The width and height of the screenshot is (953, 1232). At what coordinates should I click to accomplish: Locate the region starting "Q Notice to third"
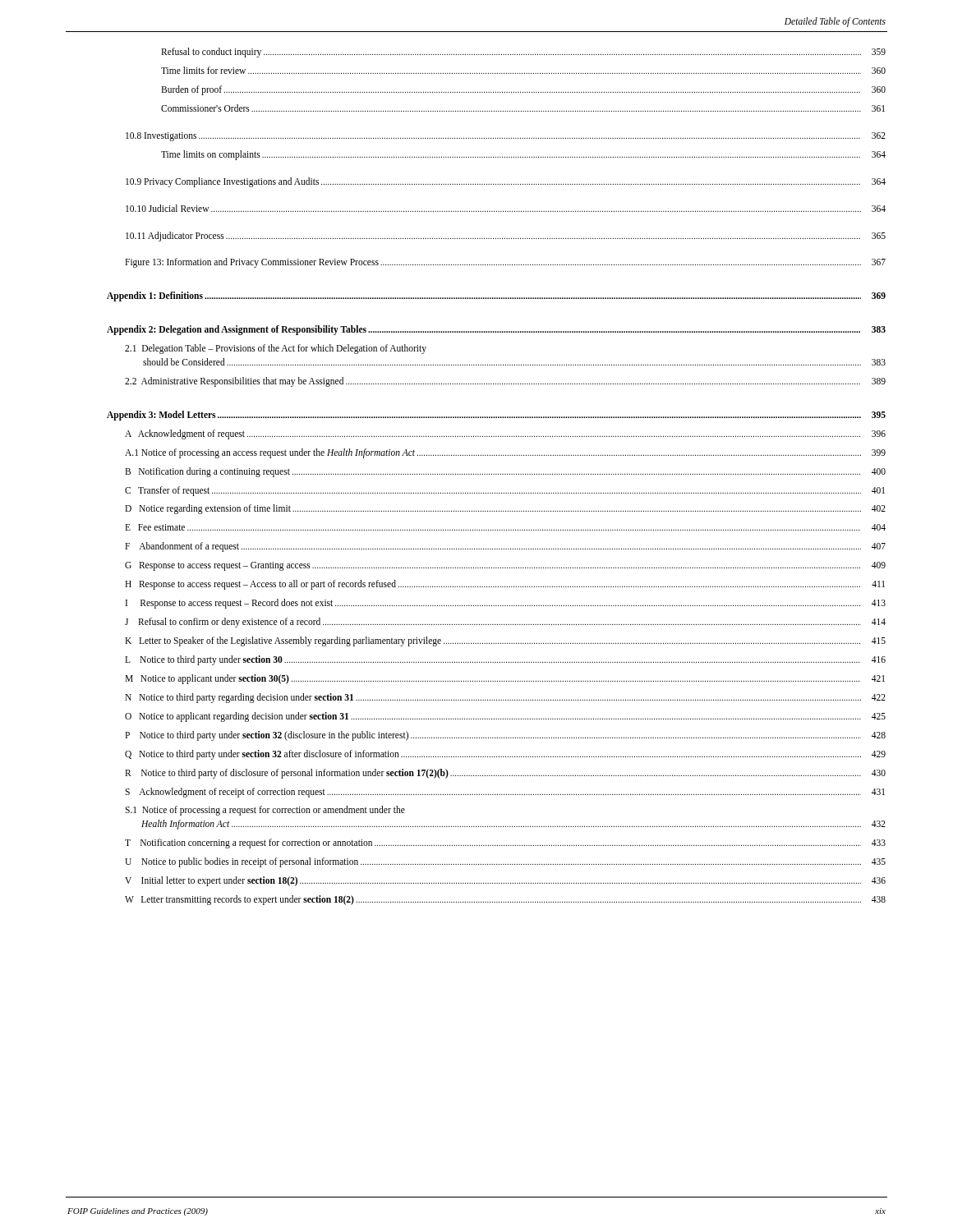tap(505, 755)
